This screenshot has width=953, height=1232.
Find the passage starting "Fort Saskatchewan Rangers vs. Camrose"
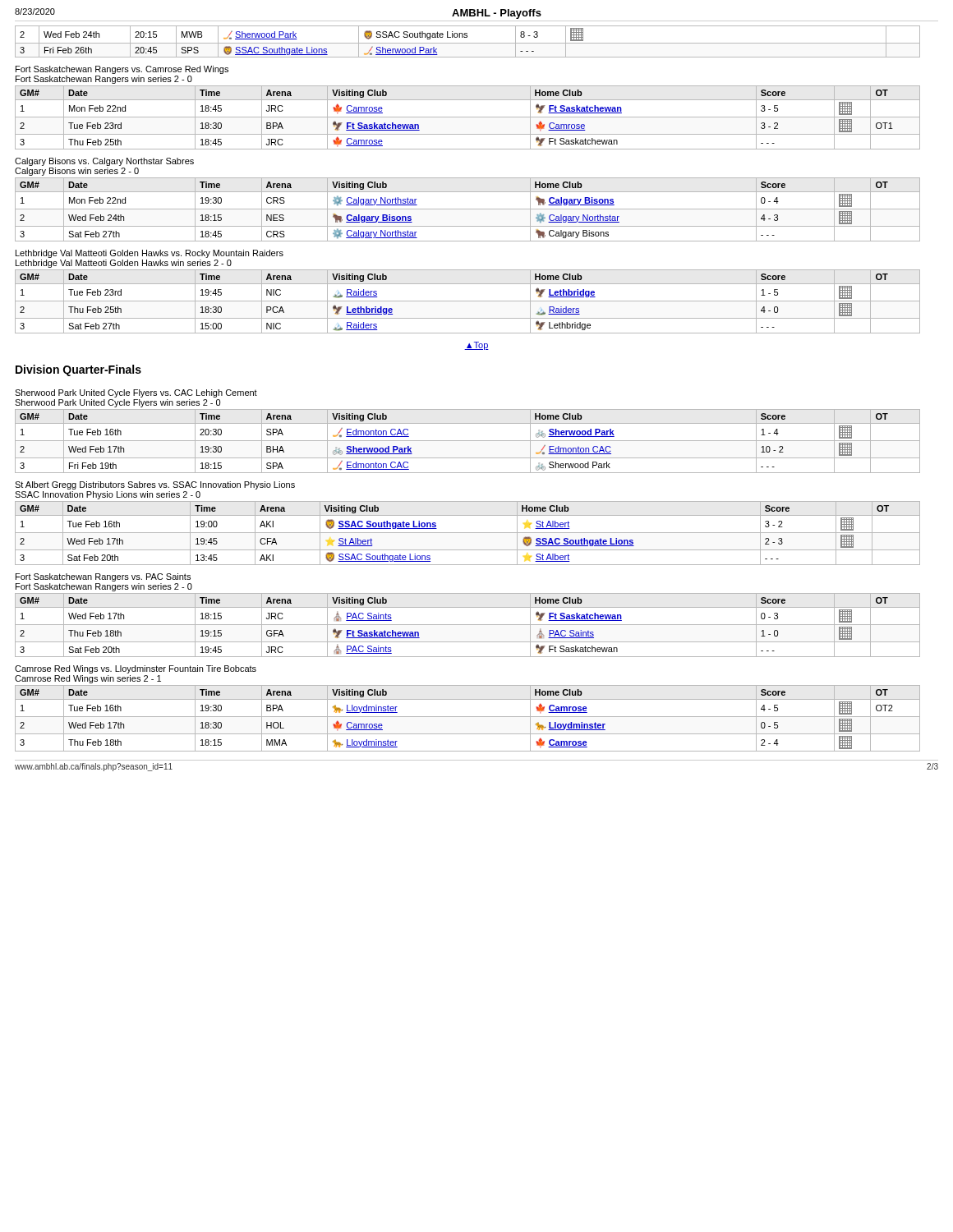tap(122, 74)
